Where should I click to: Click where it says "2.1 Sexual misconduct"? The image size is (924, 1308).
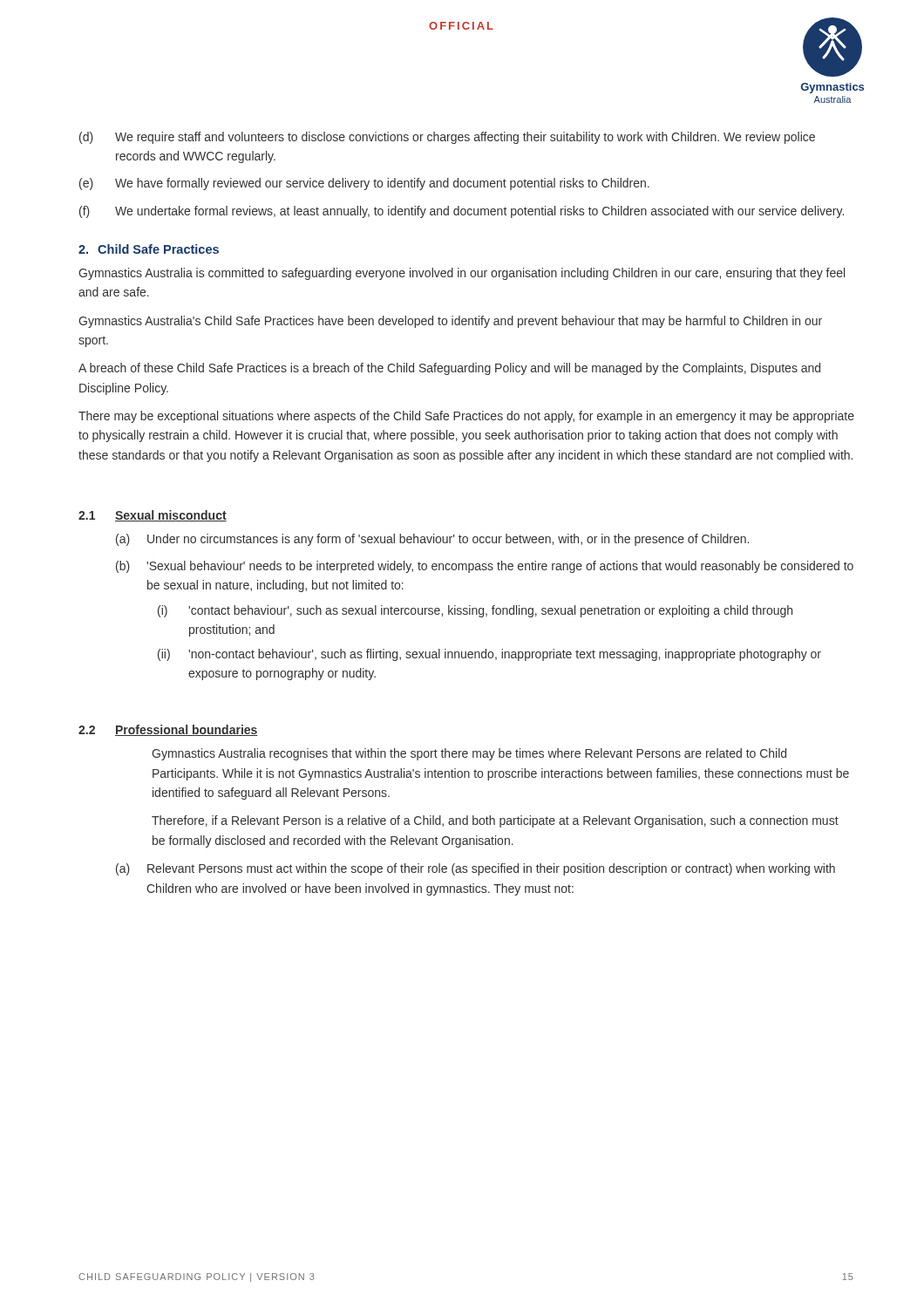point(152,516)
